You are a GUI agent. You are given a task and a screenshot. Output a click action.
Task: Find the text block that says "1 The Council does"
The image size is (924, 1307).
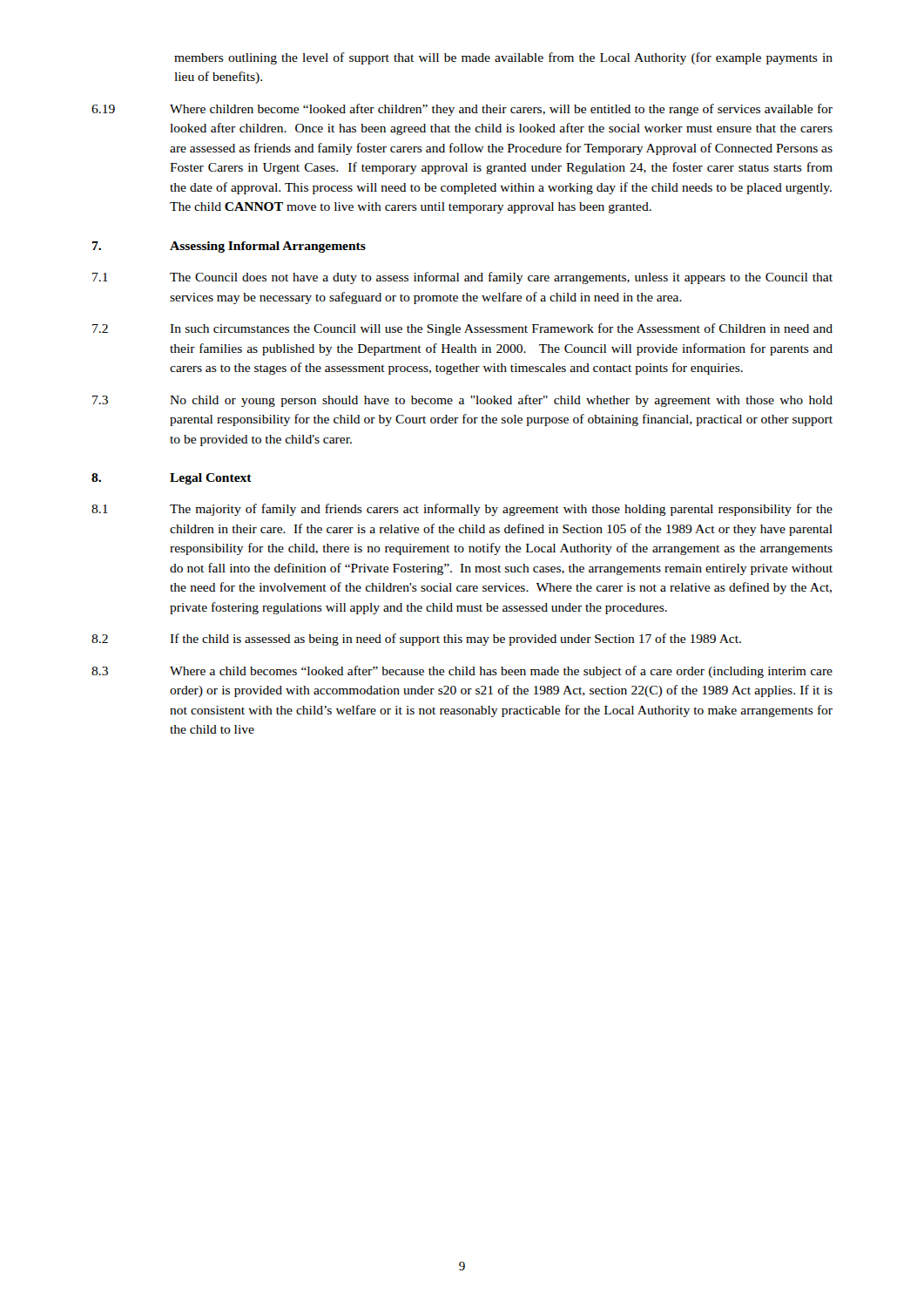[462, 287]
